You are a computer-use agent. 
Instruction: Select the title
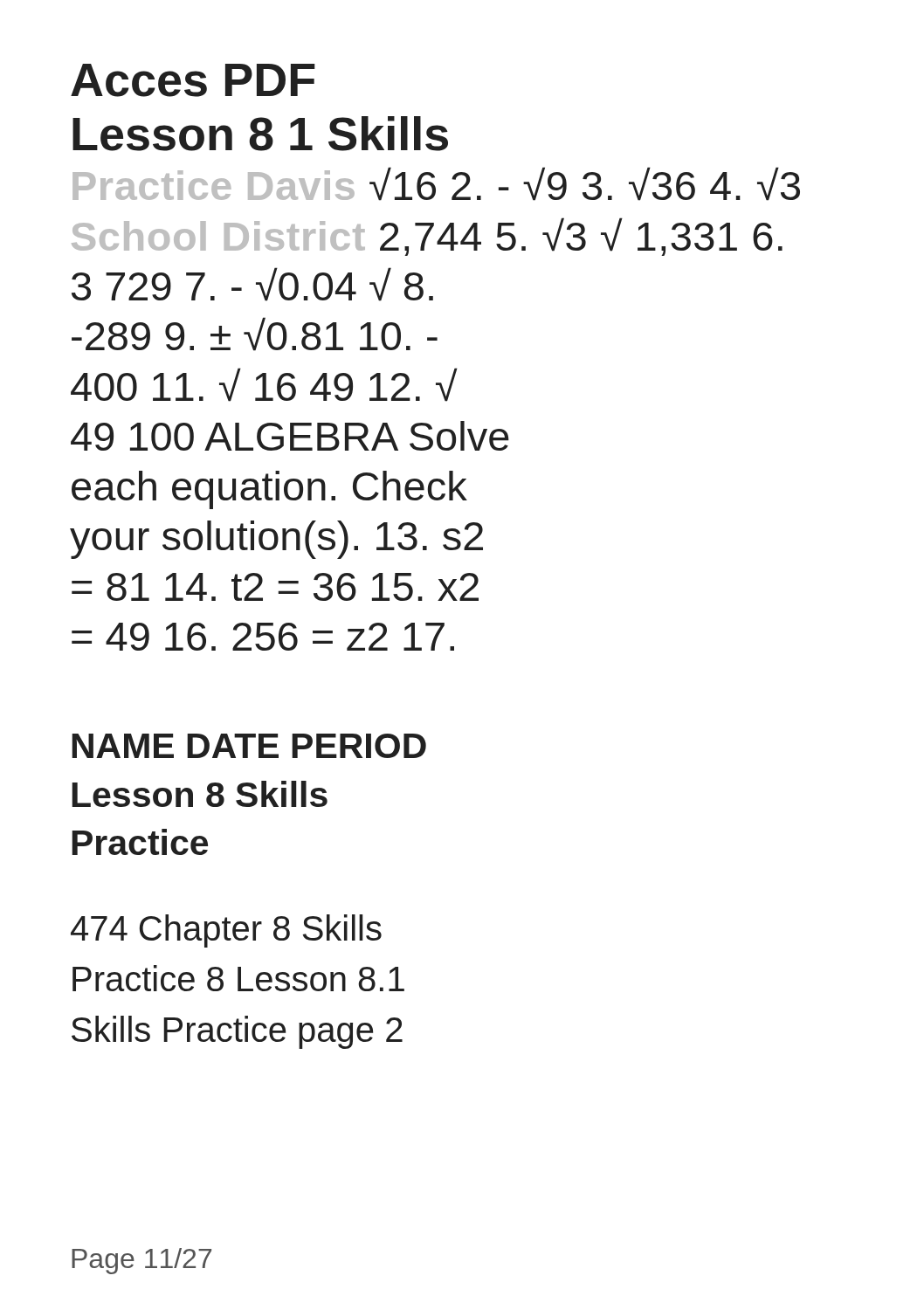[260, 107]
